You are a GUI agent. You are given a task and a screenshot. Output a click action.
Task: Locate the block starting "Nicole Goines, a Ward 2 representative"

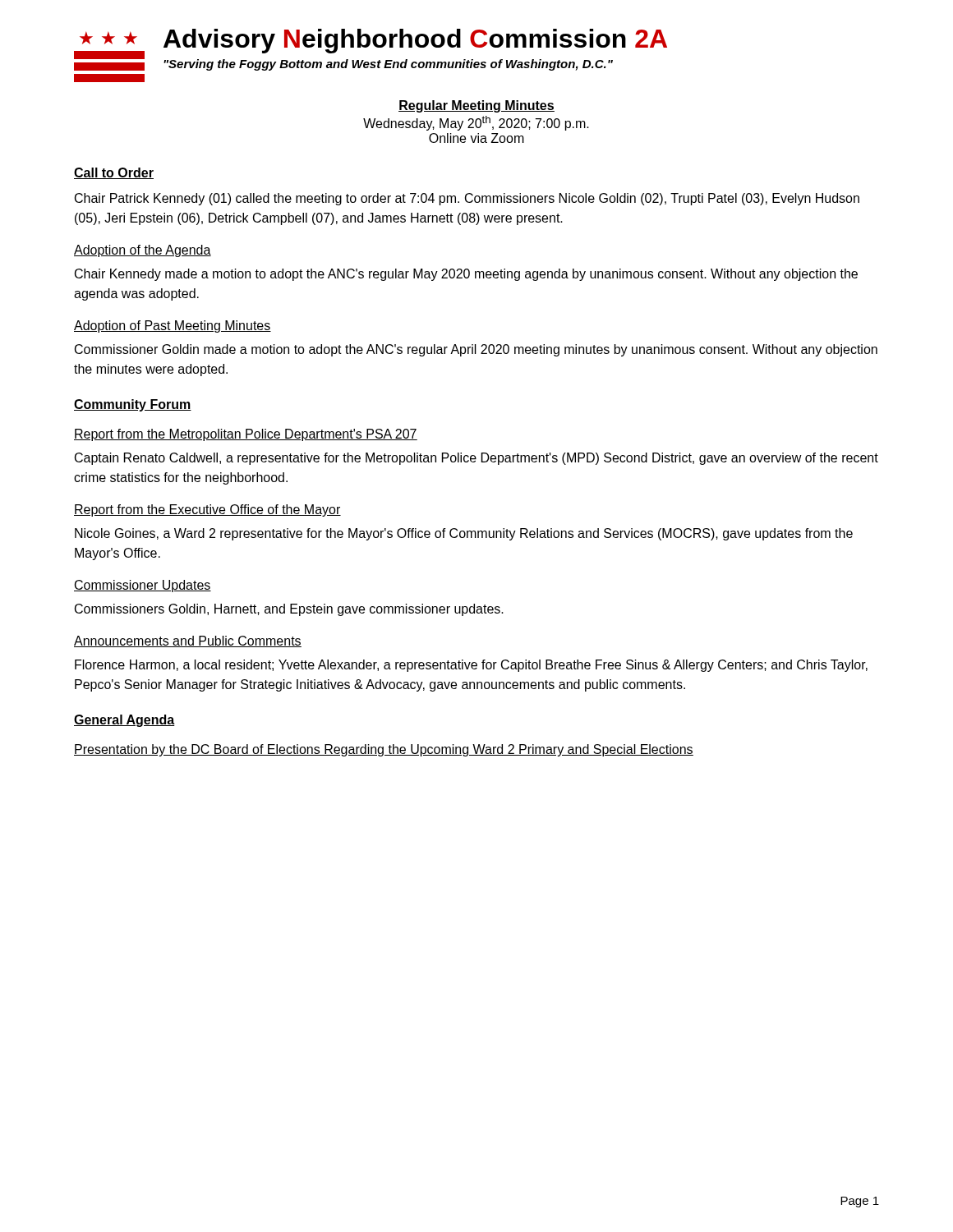pos(463,544)
